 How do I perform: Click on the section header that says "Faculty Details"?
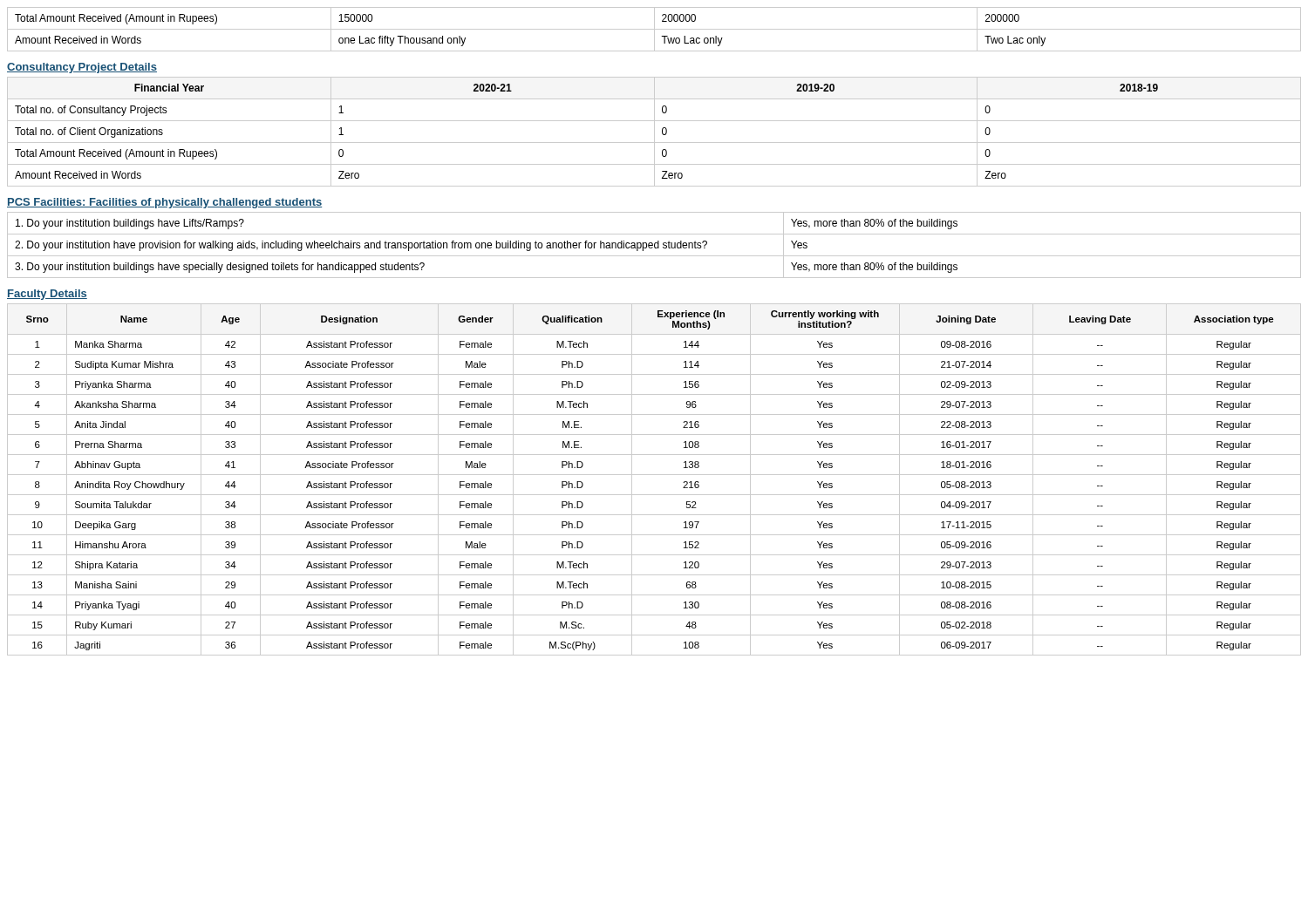tap(47, 293)
